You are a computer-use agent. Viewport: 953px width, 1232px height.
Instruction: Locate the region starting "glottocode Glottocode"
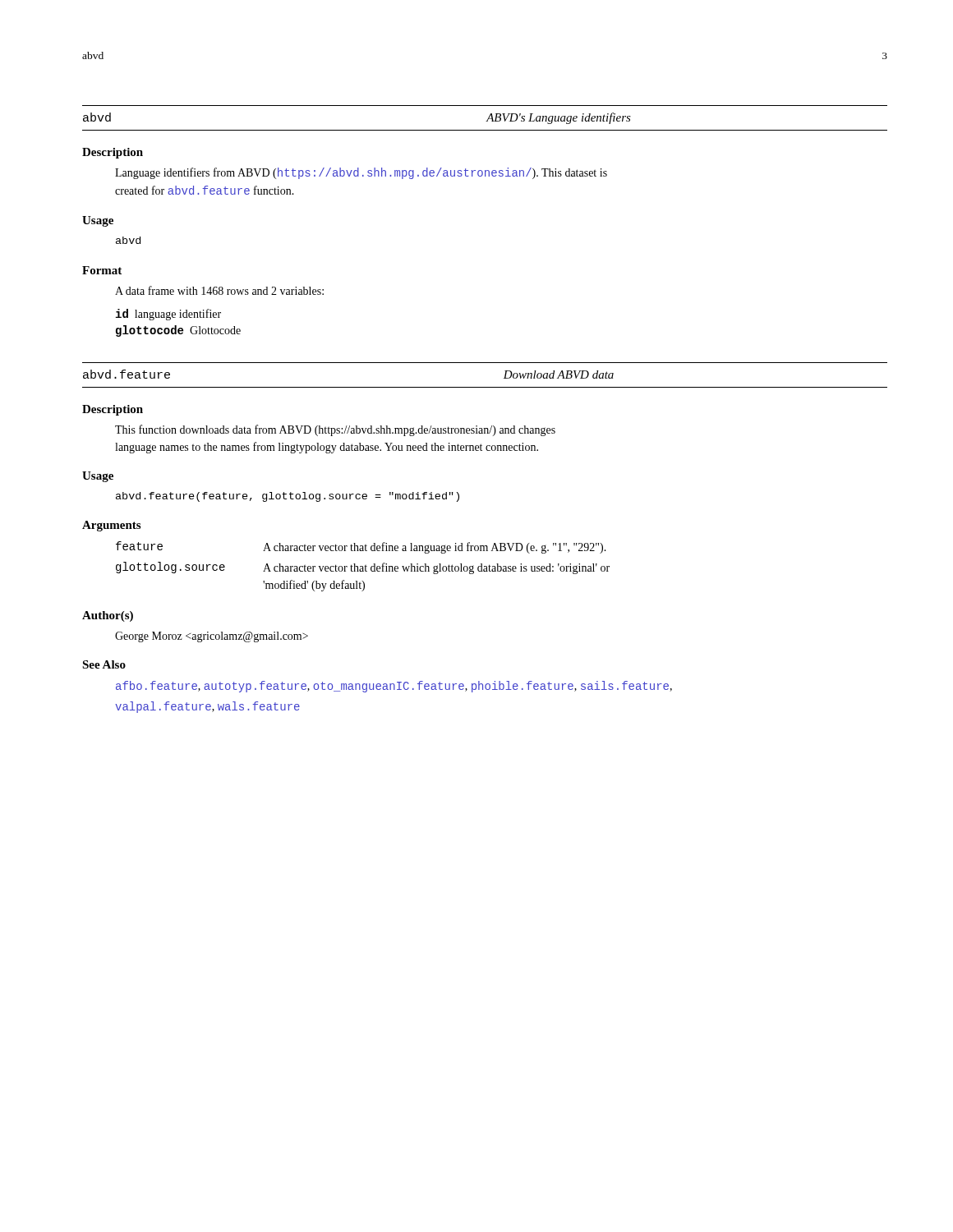tap(178, 331)
